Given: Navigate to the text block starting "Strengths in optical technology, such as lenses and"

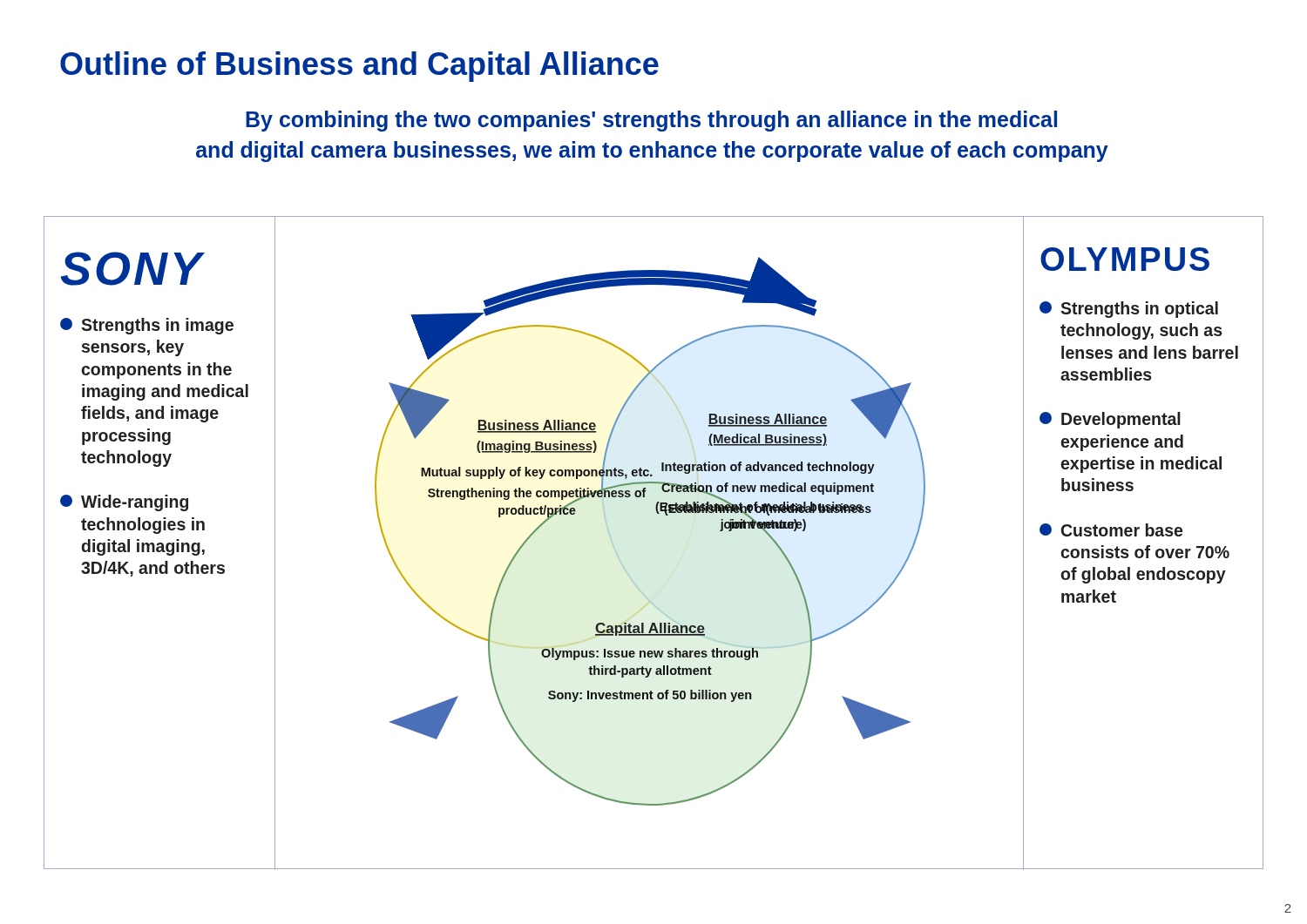Looking at the screenshot, I should [1144, 342].
